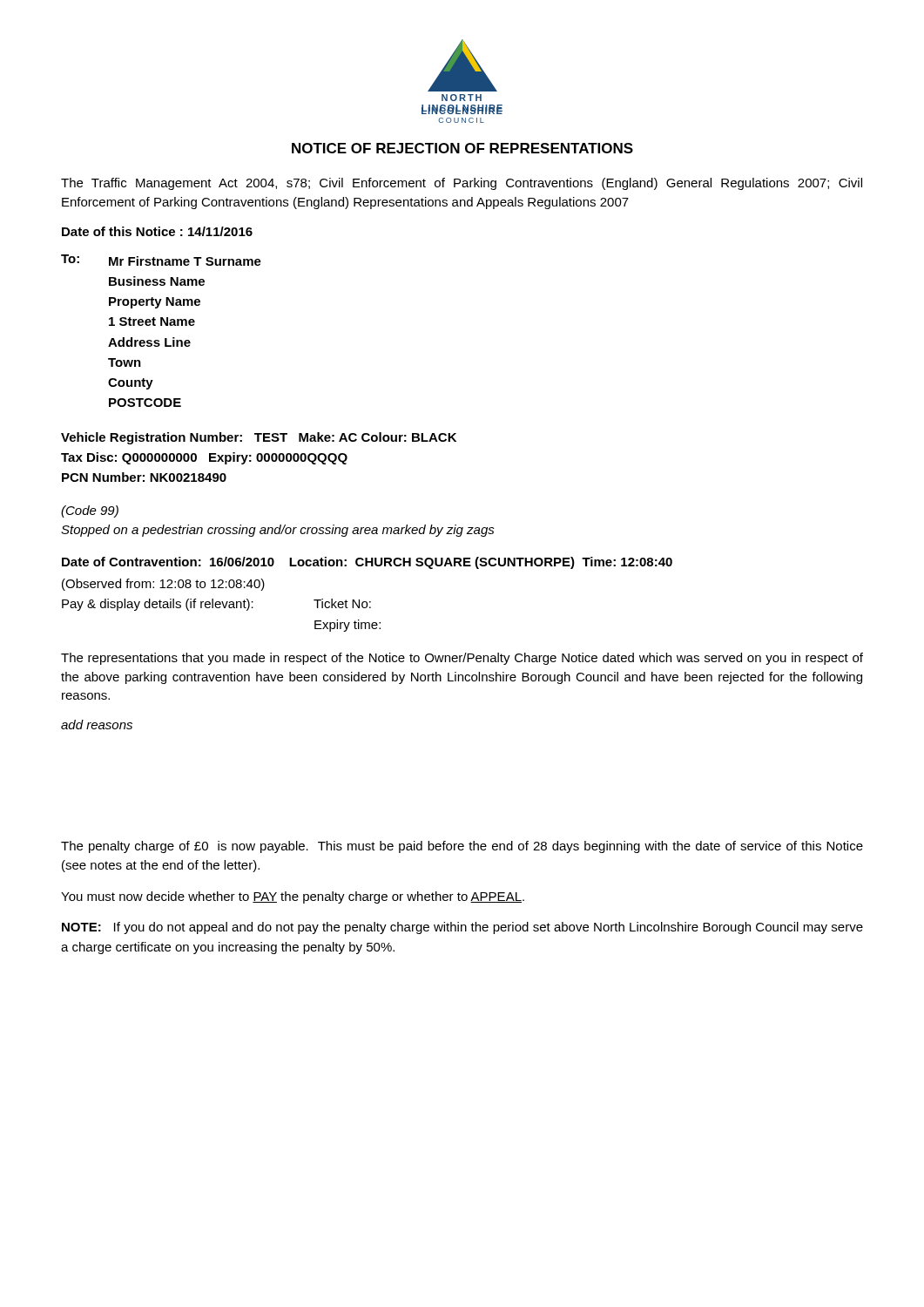
Task: Find the text block starting "You must now decide"
Action: coord(293,896)
